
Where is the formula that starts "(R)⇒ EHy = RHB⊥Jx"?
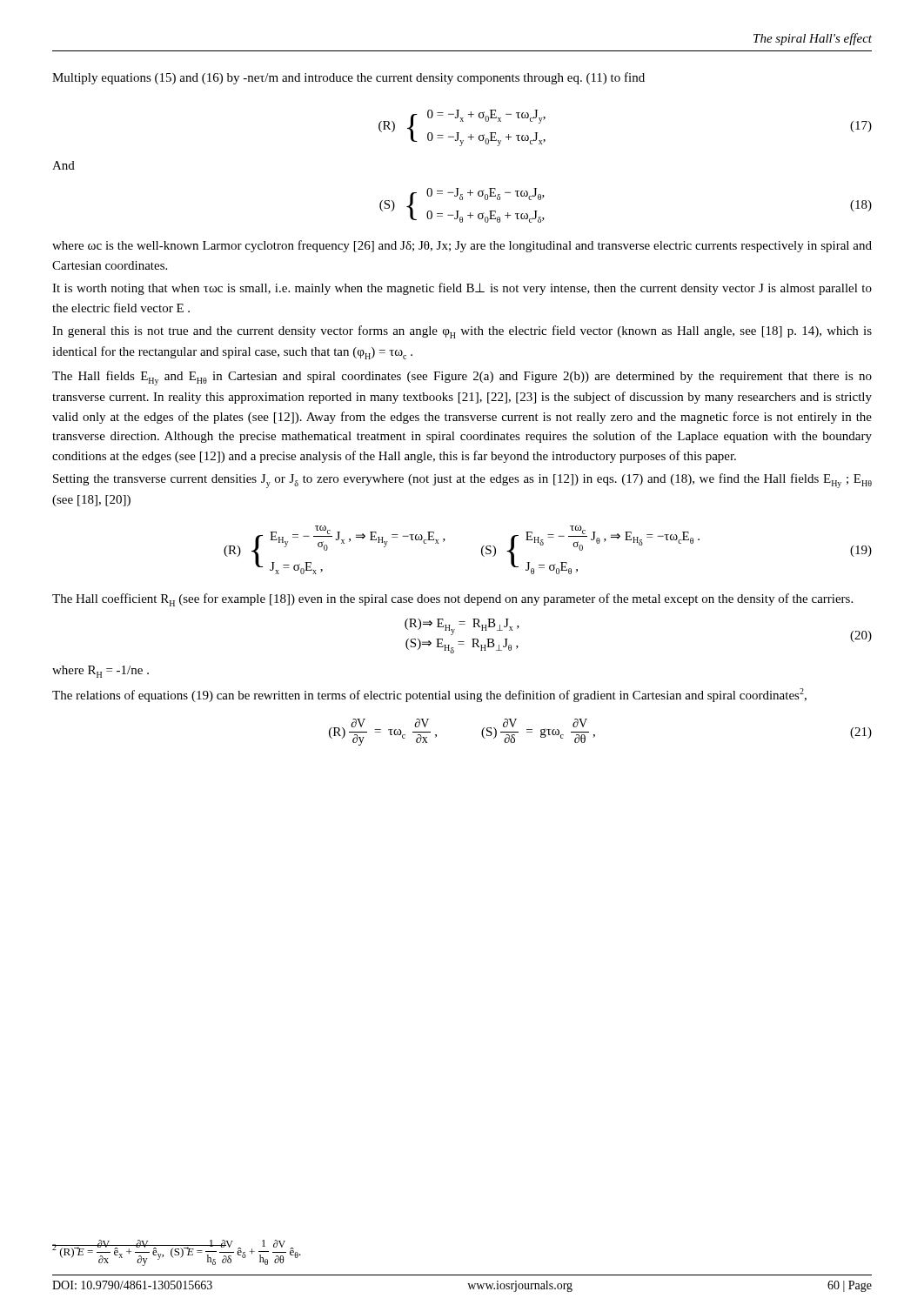(x=462, y=642)
